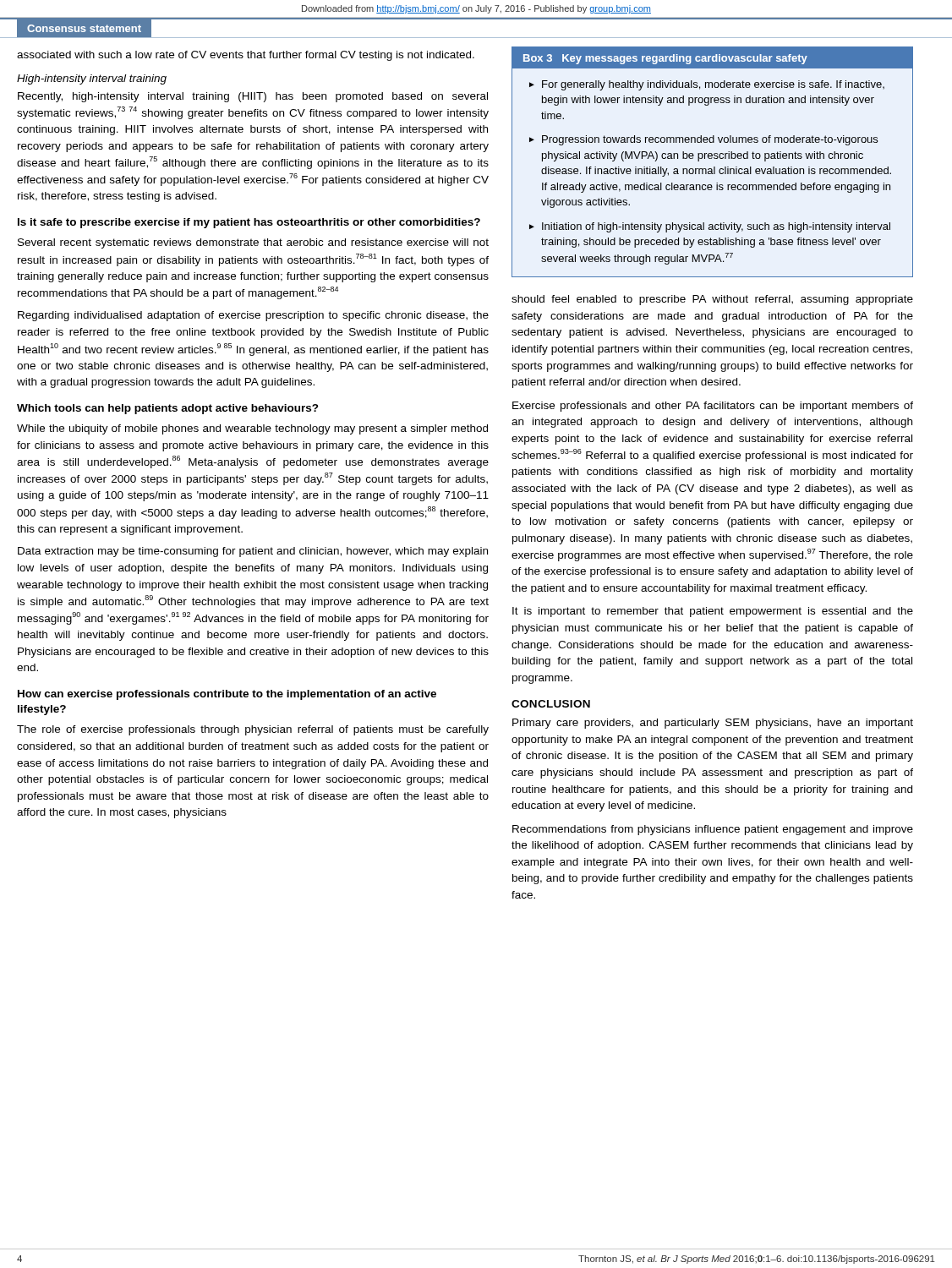Find the block on this page that starts "should feel enabled to"
Image resolution: width=952 pixels, height=1268 pixels.
coord(712,340)
